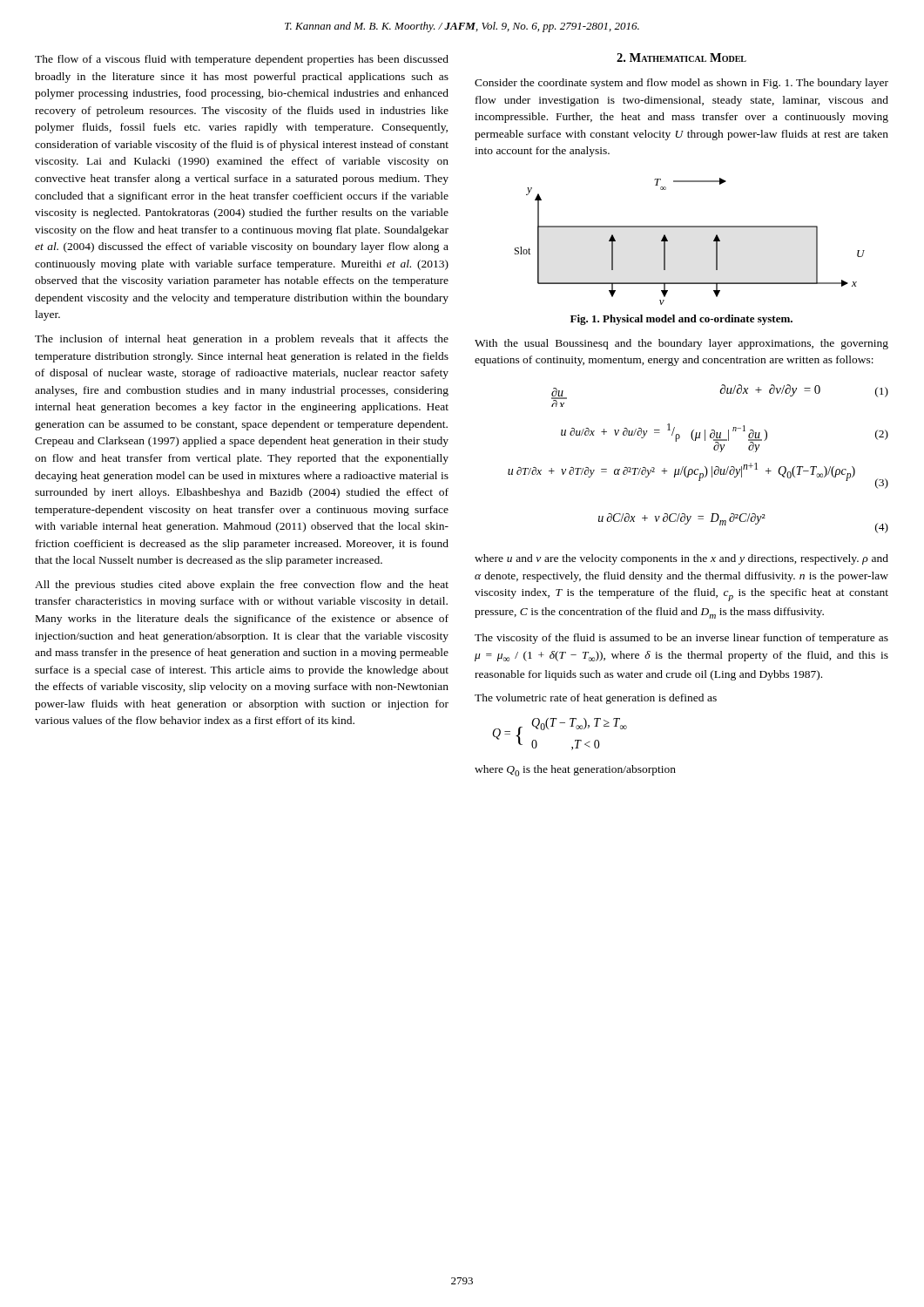
Task: Locate the text block starting "The volumetric rate of"
Action: 681,698
